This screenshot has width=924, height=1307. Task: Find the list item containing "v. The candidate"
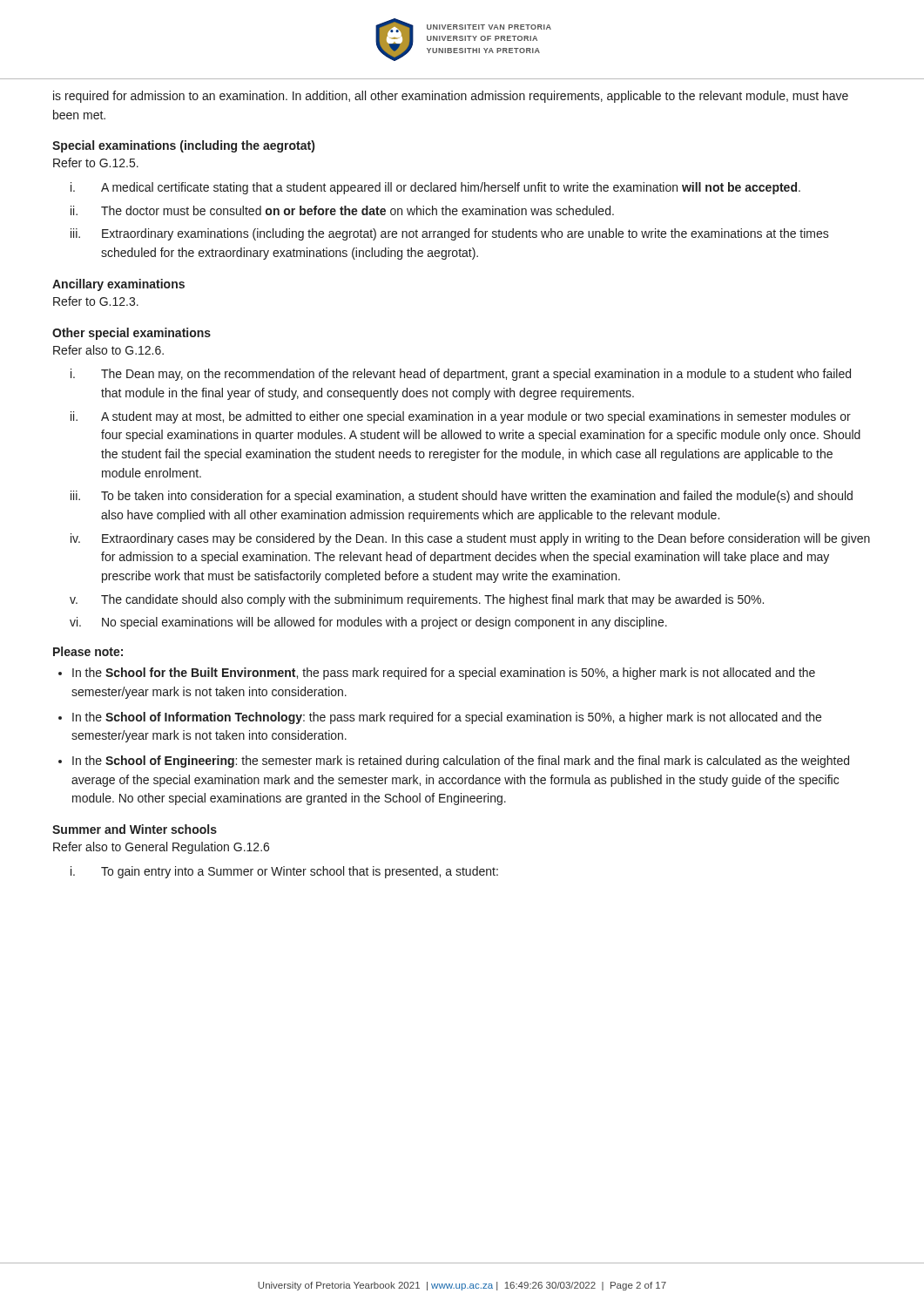coord(462,600)
